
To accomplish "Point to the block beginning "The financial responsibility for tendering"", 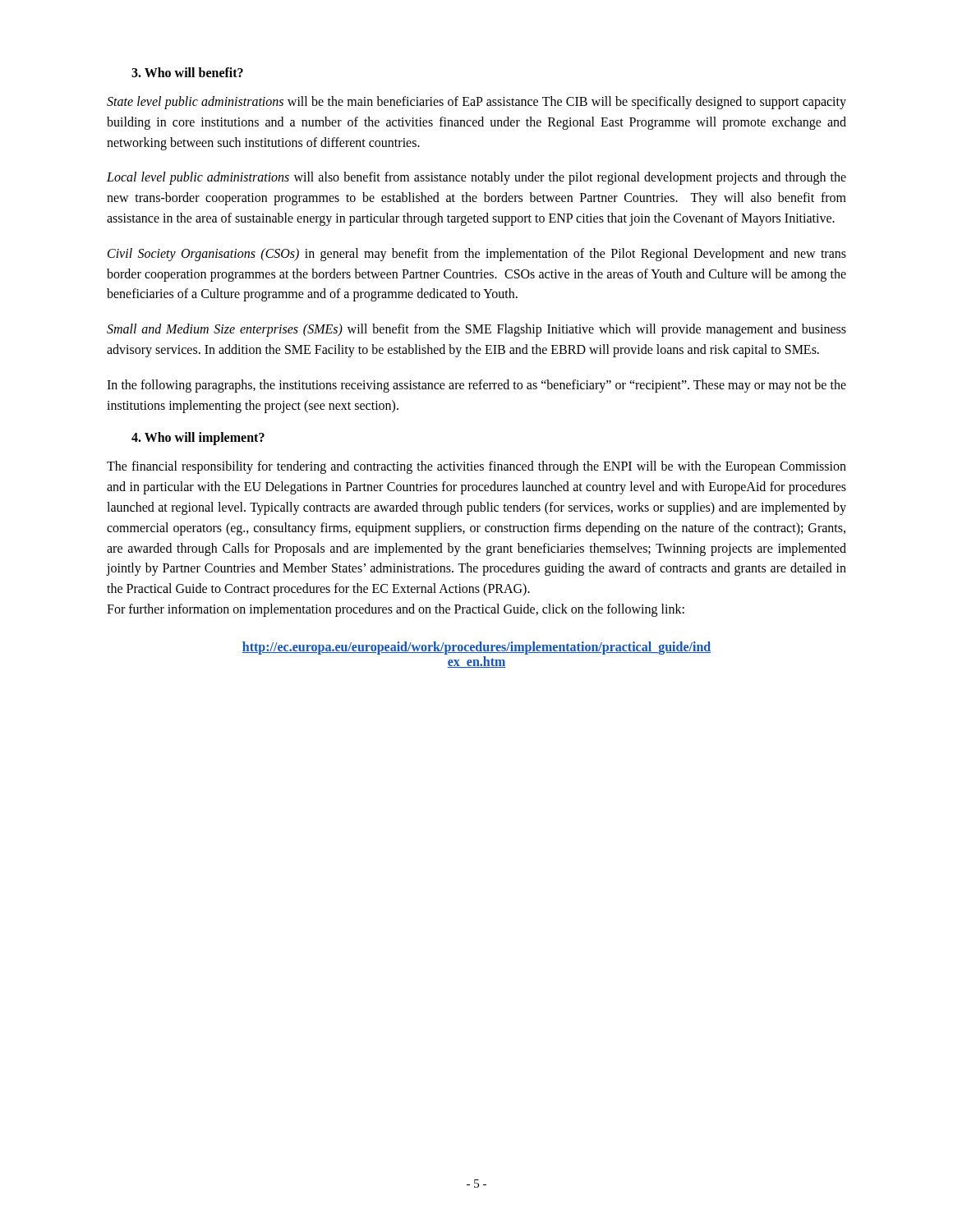I will [476, 538].
